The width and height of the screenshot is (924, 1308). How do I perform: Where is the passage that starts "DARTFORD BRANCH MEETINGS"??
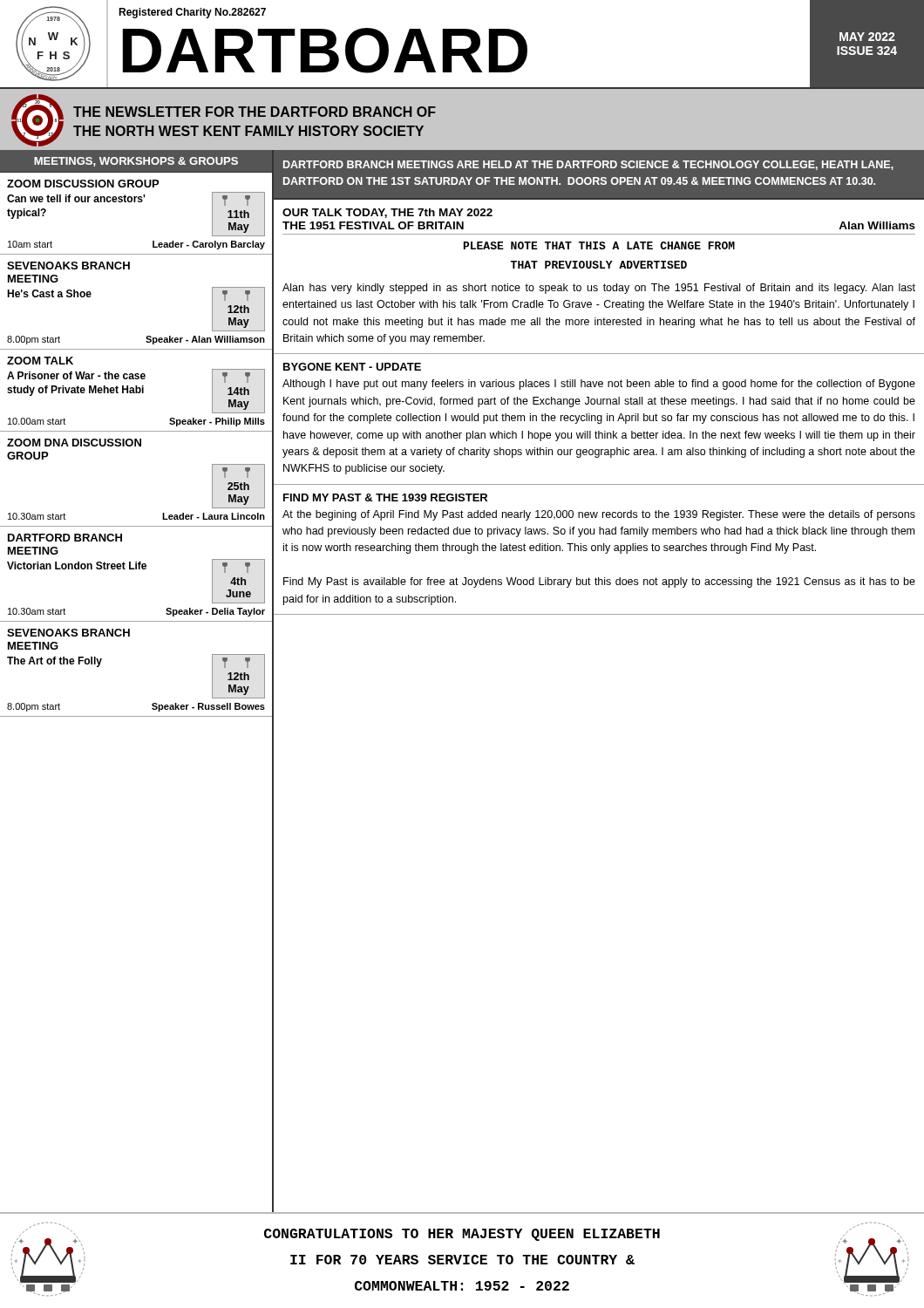pyautogui.click(x=588, y=173)
